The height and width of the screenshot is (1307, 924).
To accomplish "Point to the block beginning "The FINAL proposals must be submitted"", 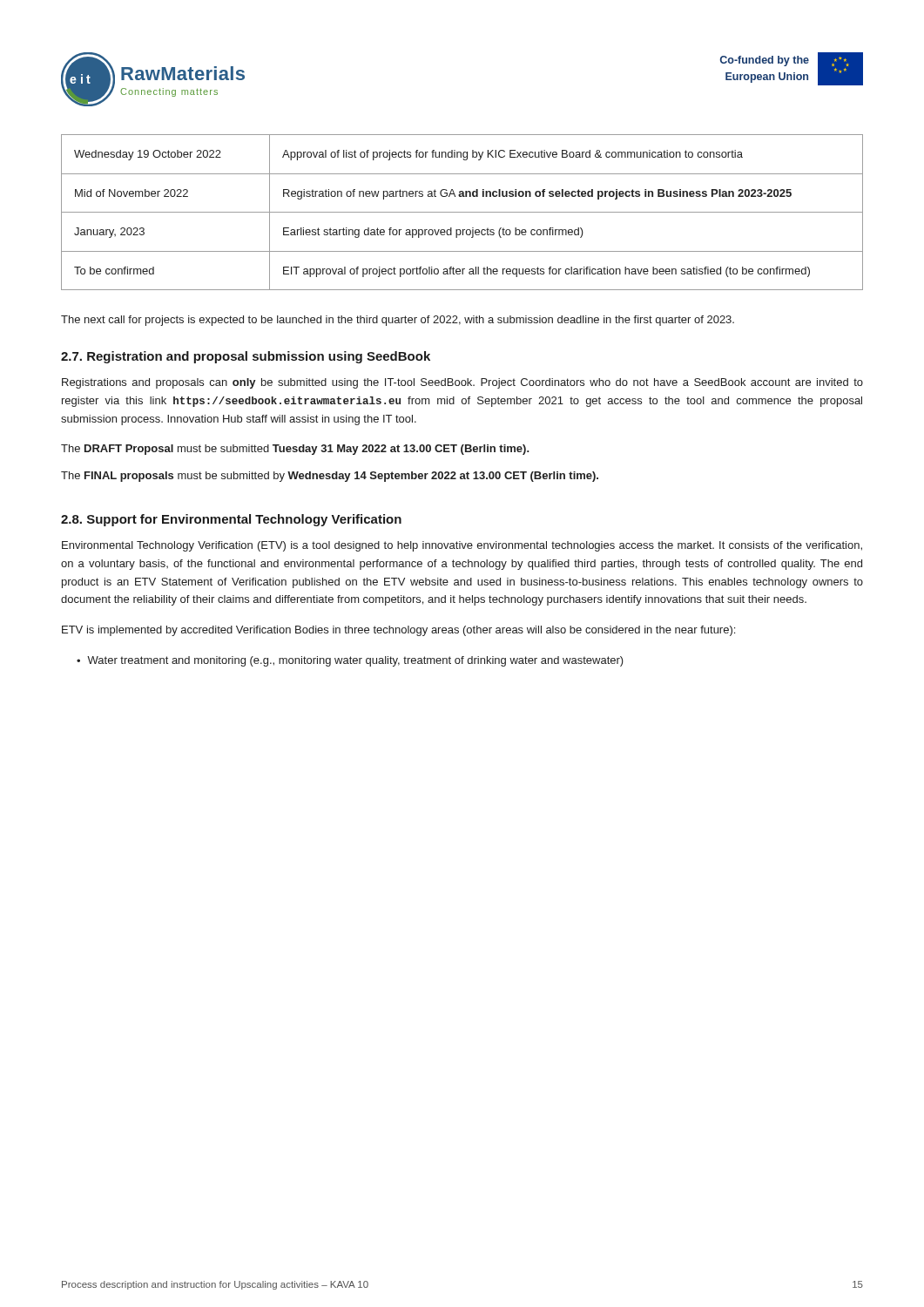I will [330, 475].
